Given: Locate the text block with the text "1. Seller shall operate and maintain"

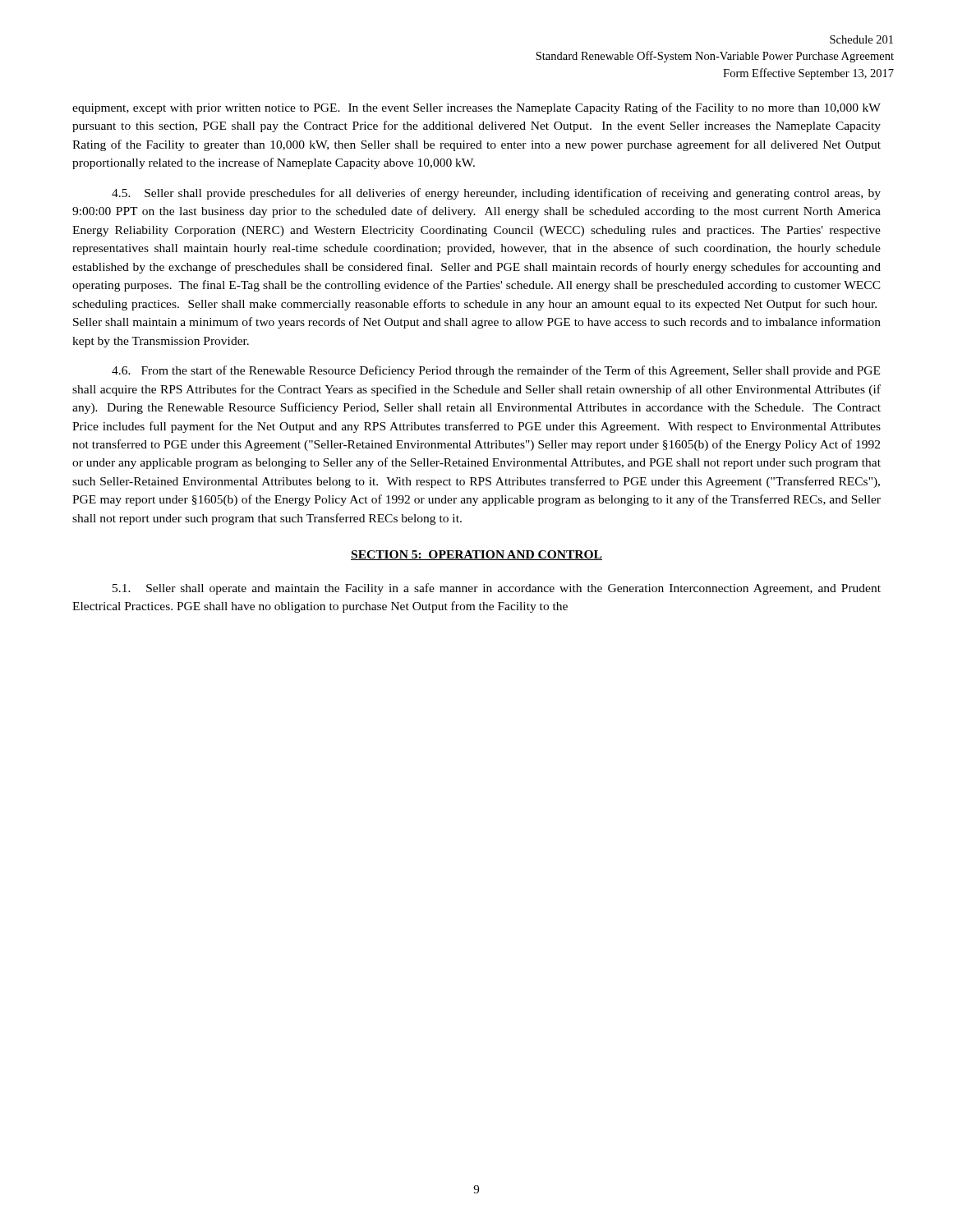Looking at the screenshot, I should point(476,597).
